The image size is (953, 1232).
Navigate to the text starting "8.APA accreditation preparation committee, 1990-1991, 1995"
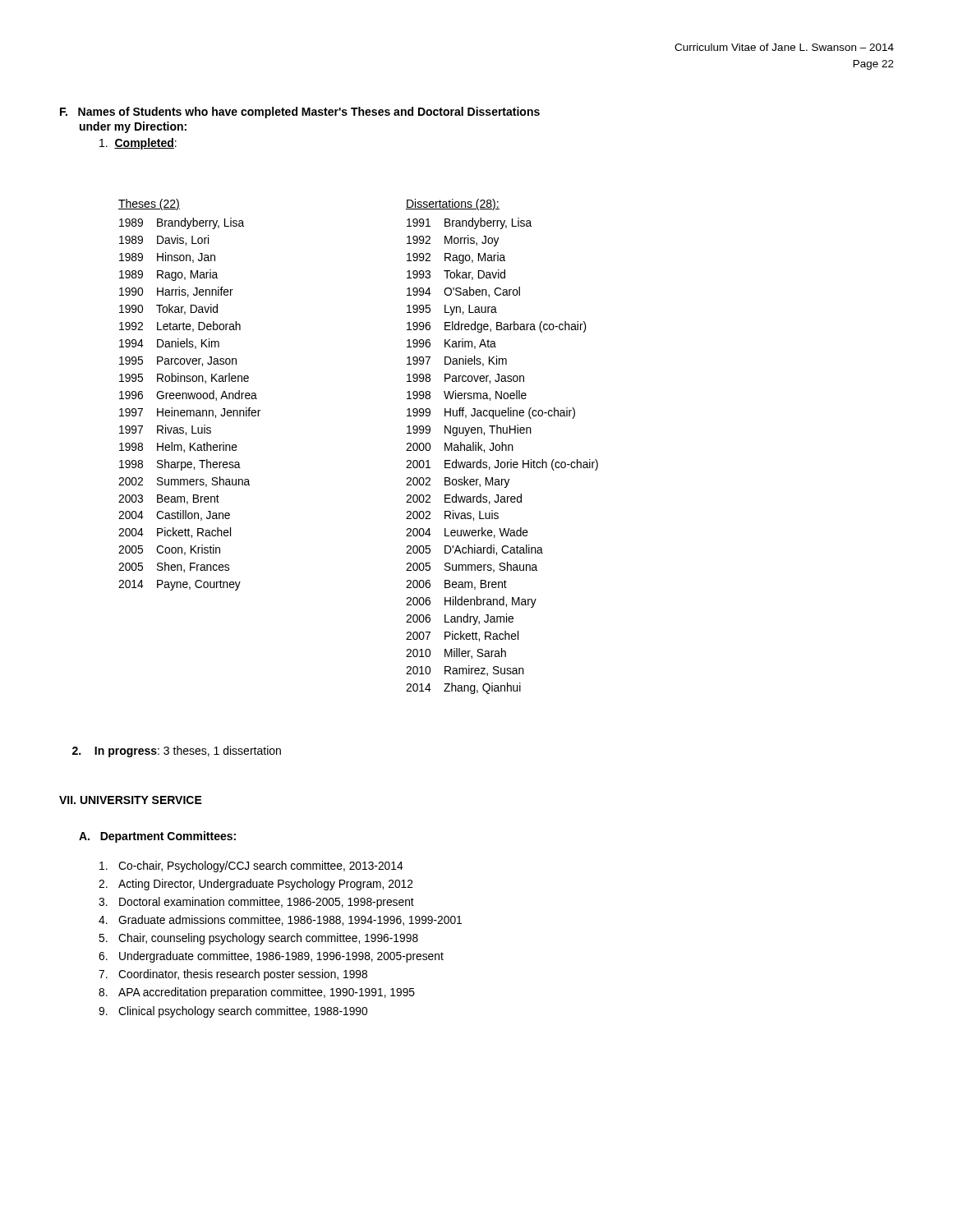[x=257, y=993]
